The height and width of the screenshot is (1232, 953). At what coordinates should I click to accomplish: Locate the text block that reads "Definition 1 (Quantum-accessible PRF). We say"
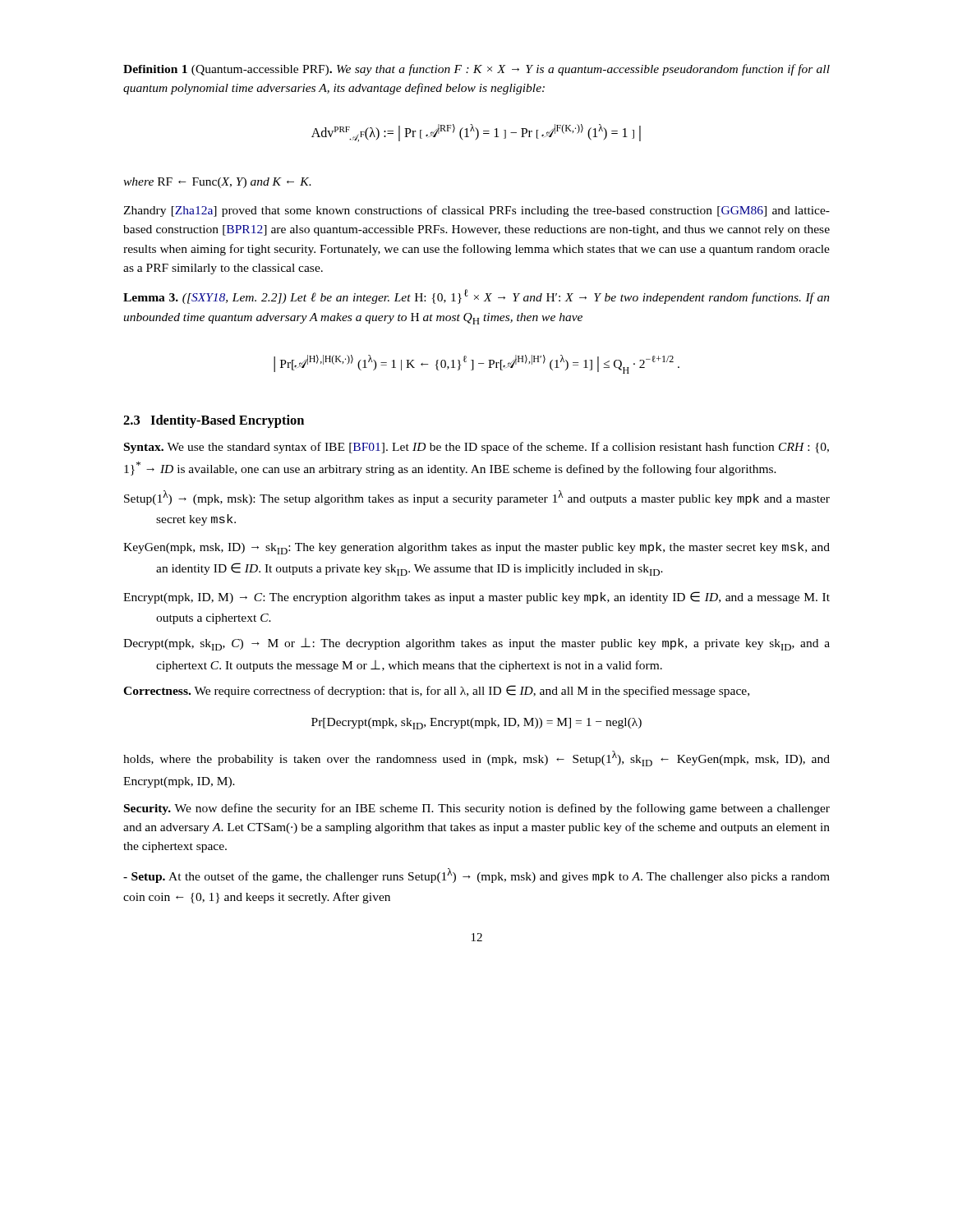(x=476, y=78)
